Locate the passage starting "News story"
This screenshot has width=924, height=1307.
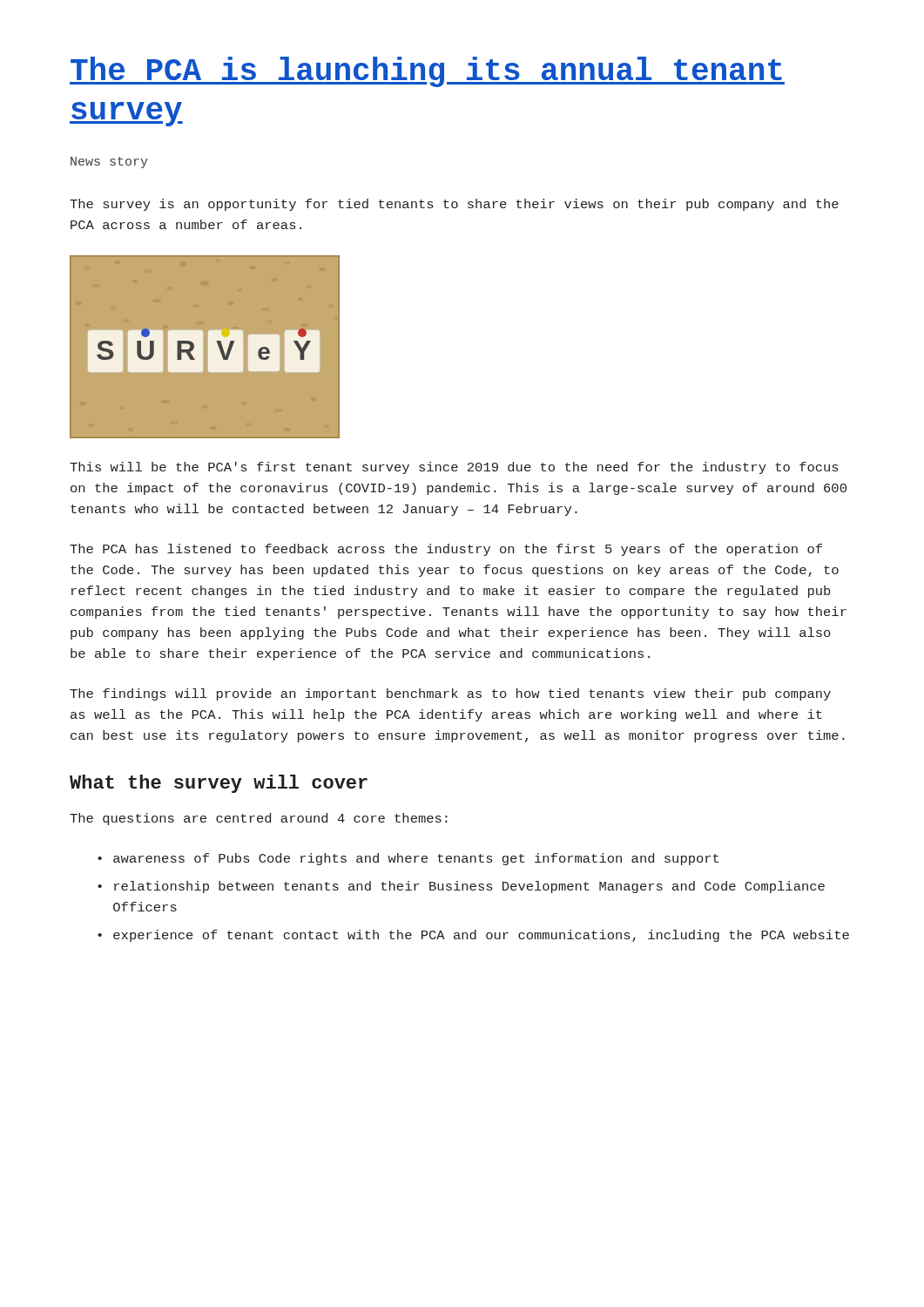(x=109, y=163)
